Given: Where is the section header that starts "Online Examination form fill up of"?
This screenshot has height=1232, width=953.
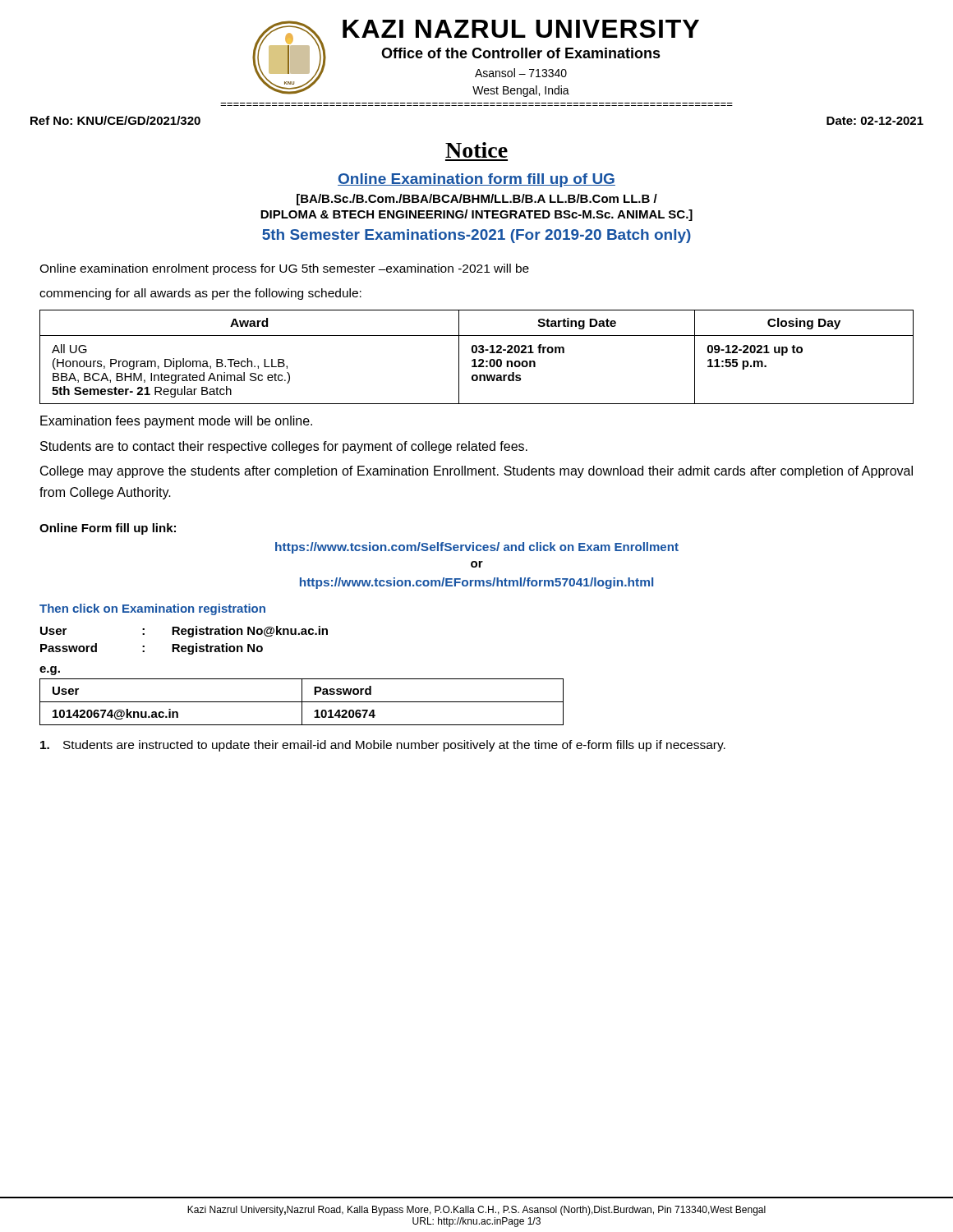Looking at the screenshot, I should coord(476,179).
